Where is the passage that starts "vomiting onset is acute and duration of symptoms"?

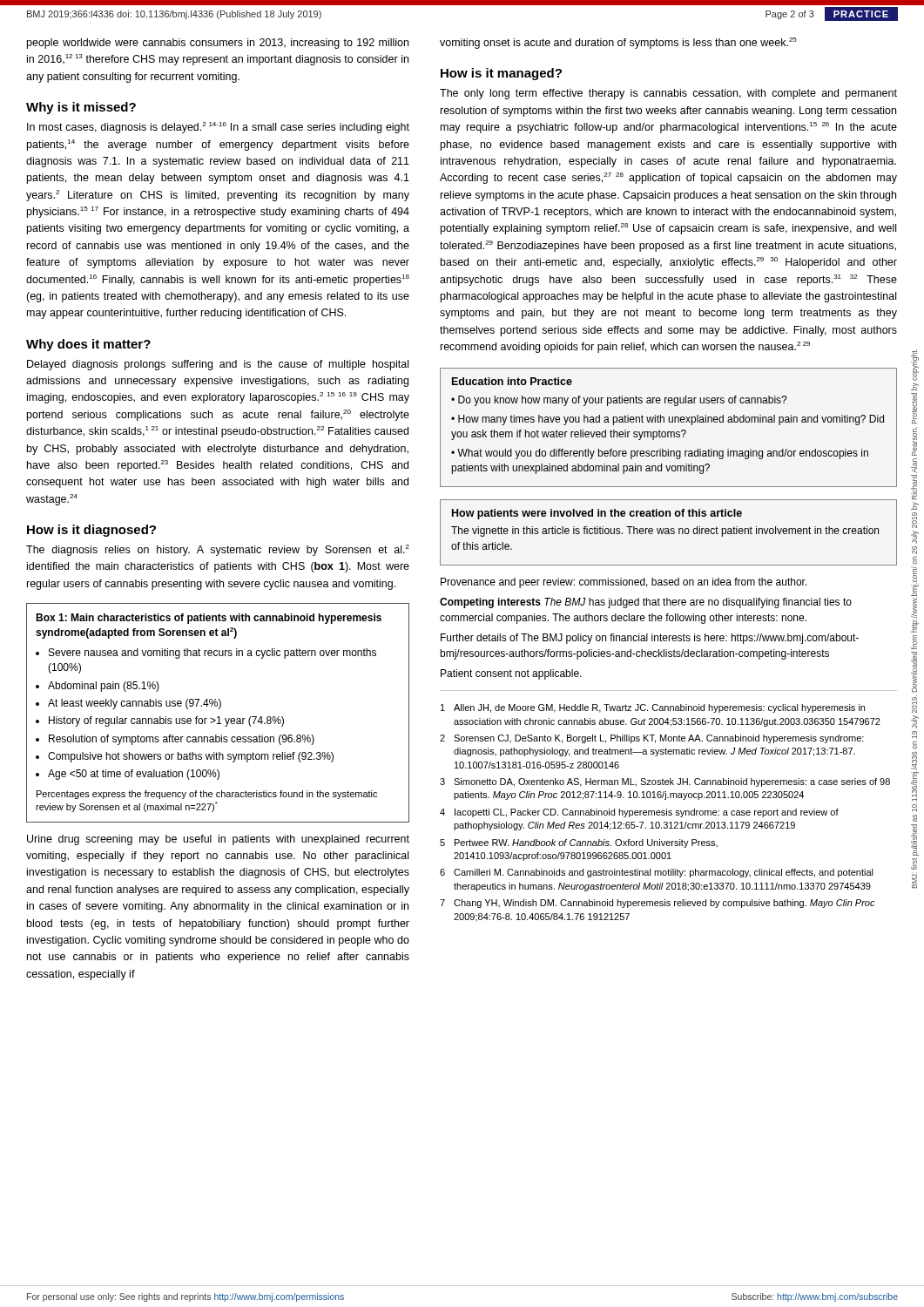668,43
